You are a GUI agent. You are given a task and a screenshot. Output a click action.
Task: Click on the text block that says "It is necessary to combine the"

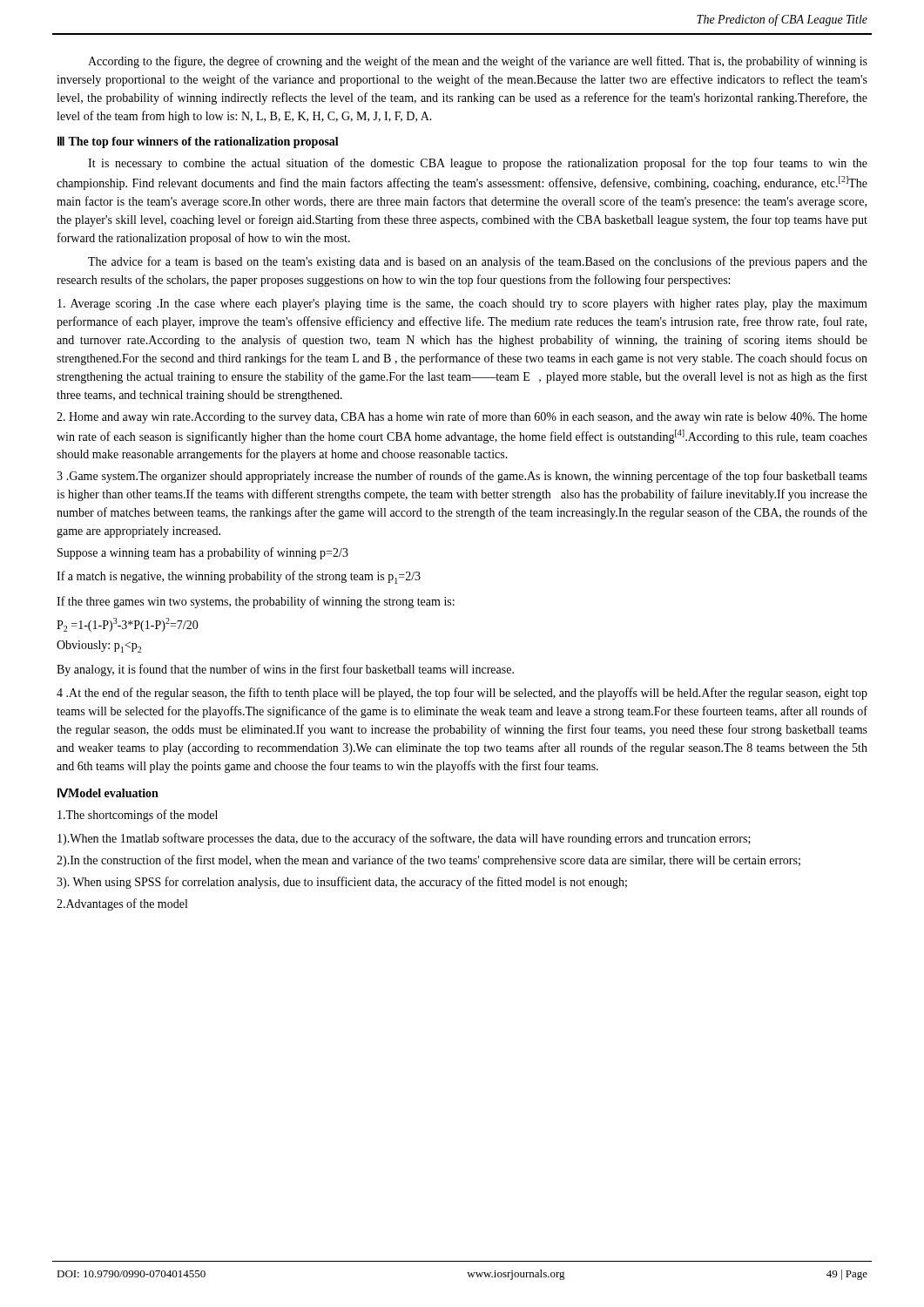click(x=462, y=201)
